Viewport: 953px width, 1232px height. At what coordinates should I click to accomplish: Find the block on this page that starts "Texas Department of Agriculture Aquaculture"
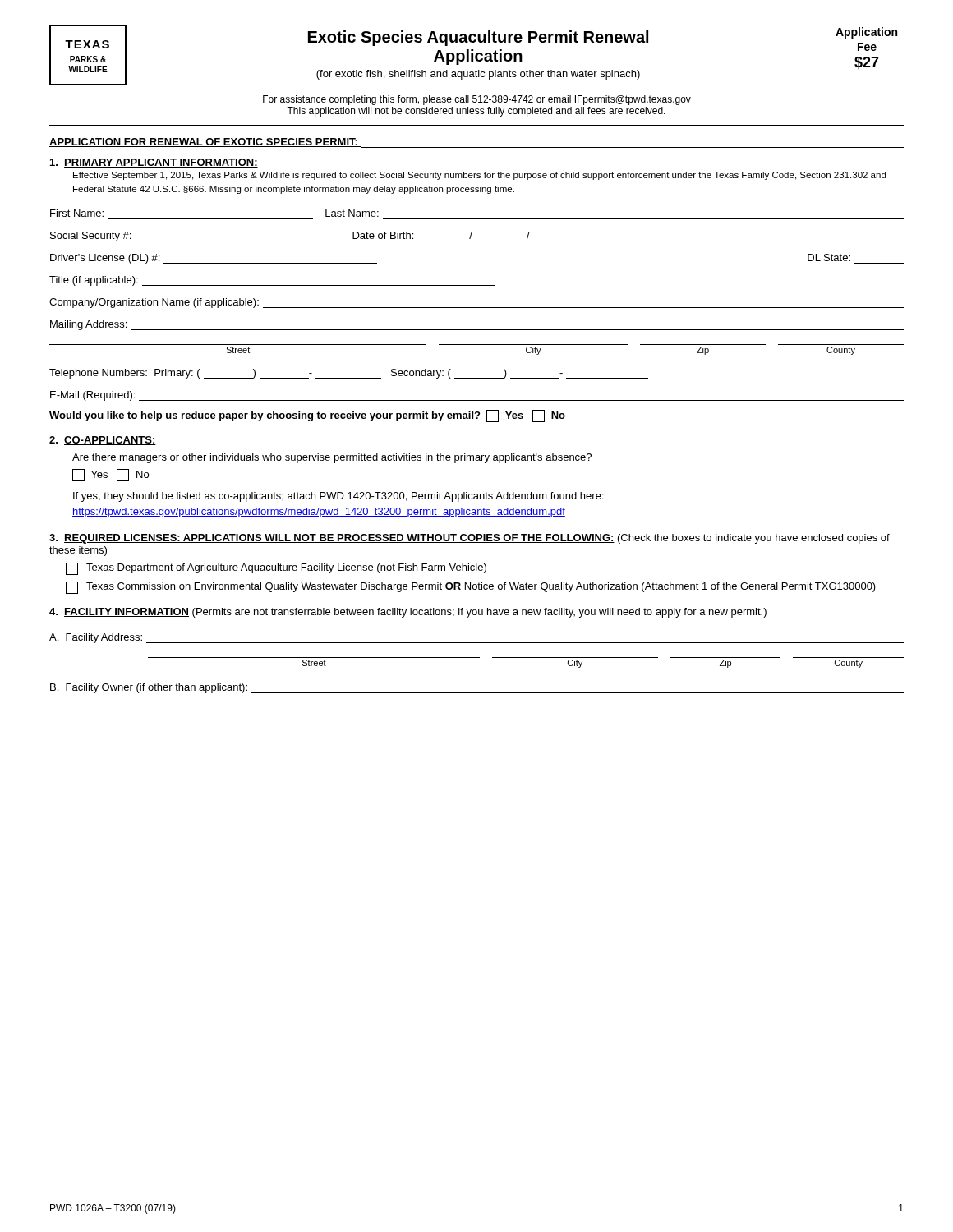(x=276, y=568)
